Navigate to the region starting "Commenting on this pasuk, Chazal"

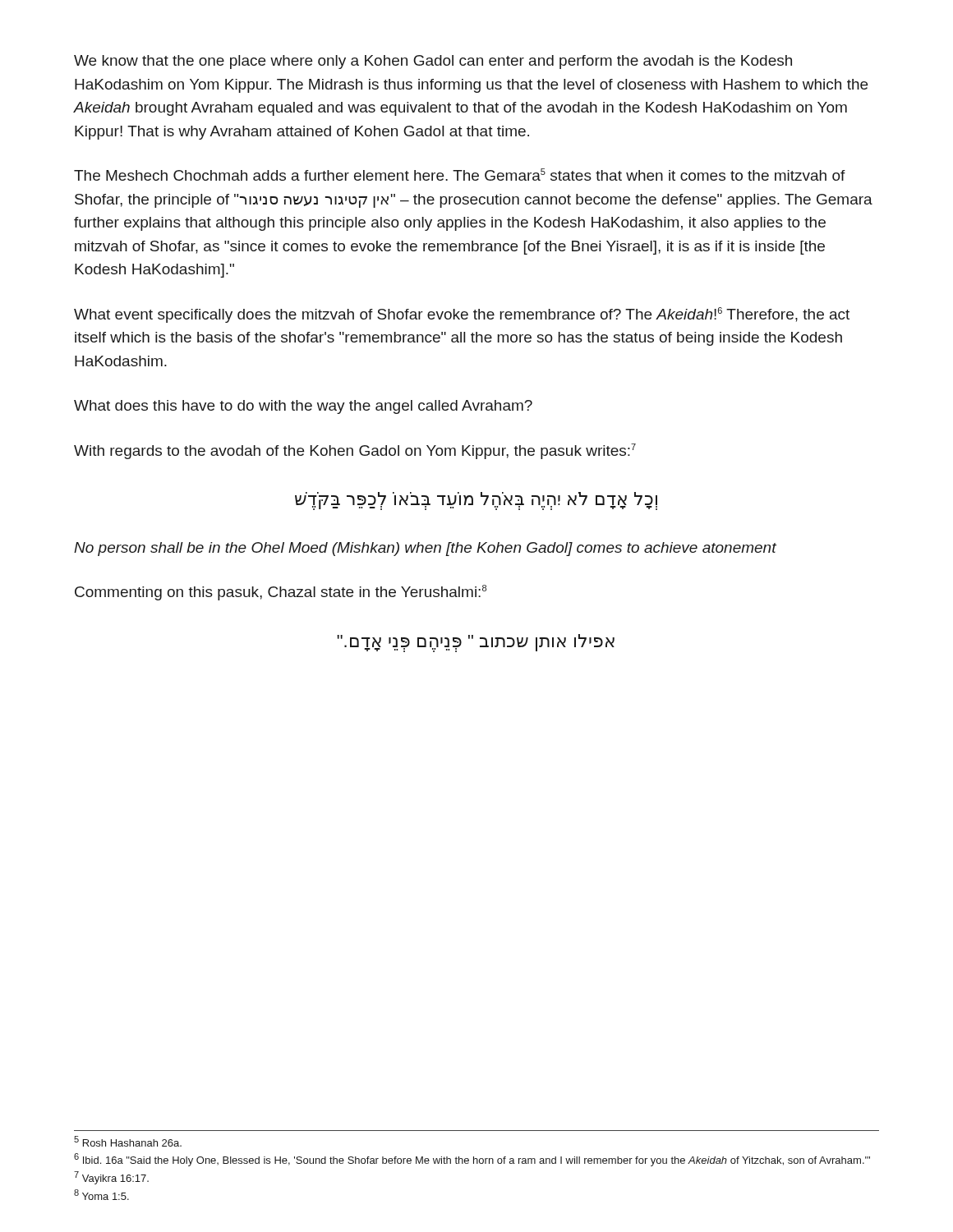(280, 592)
